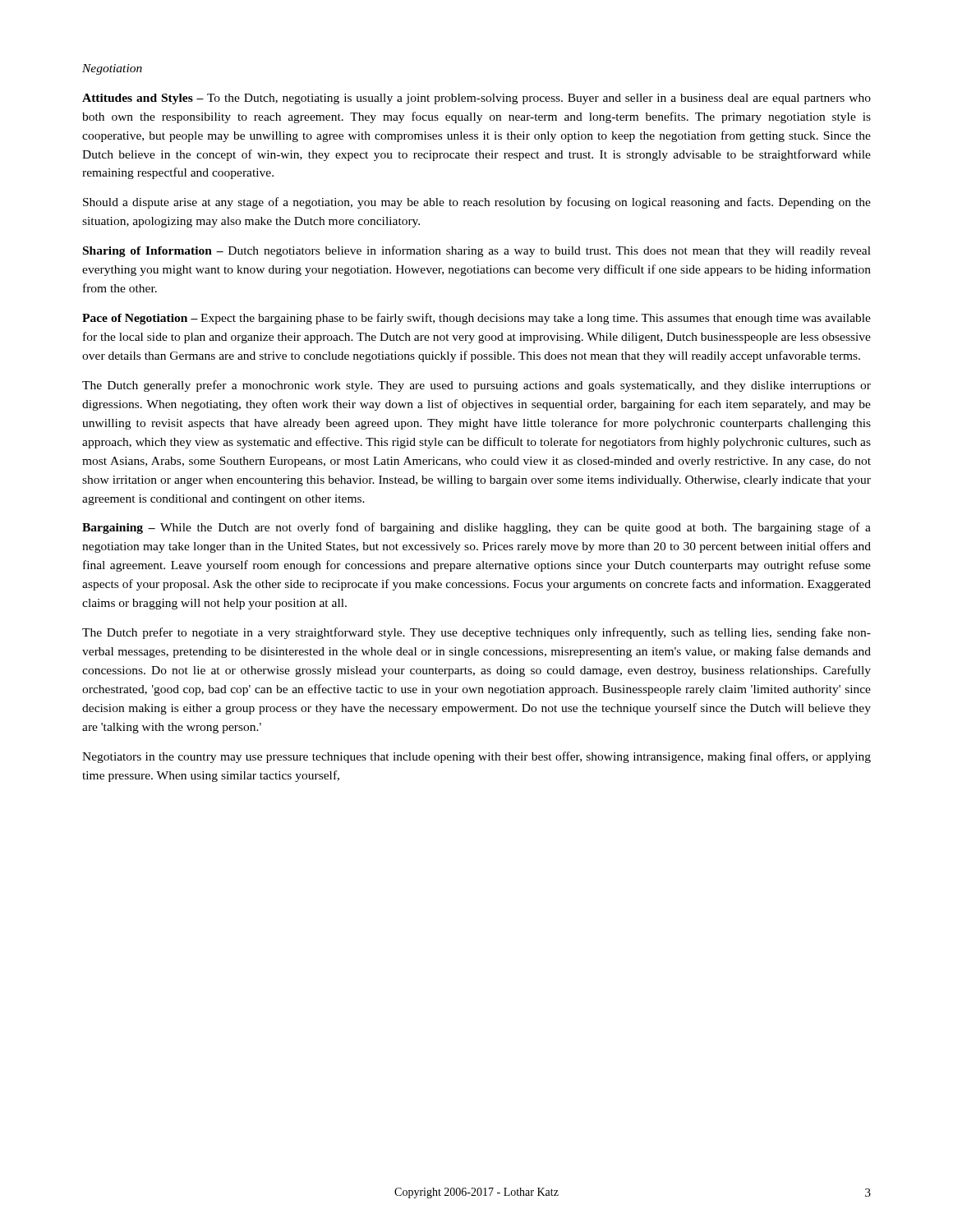953x1232 pixels.
Task: Click on the text block that says "Sharing of Information –"
Action: (476, 269)
